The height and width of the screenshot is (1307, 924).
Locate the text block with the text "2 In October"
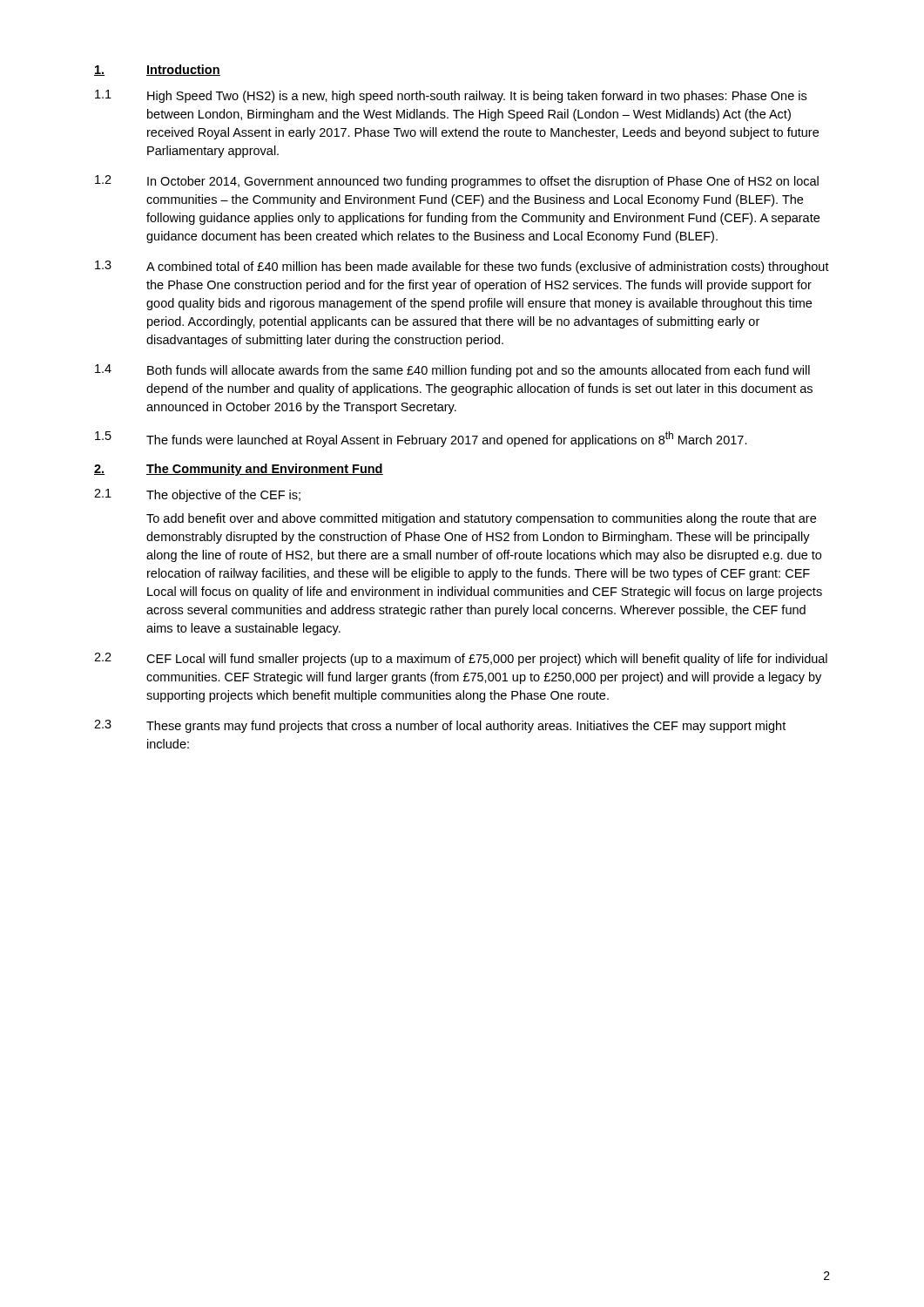point(462,209)
